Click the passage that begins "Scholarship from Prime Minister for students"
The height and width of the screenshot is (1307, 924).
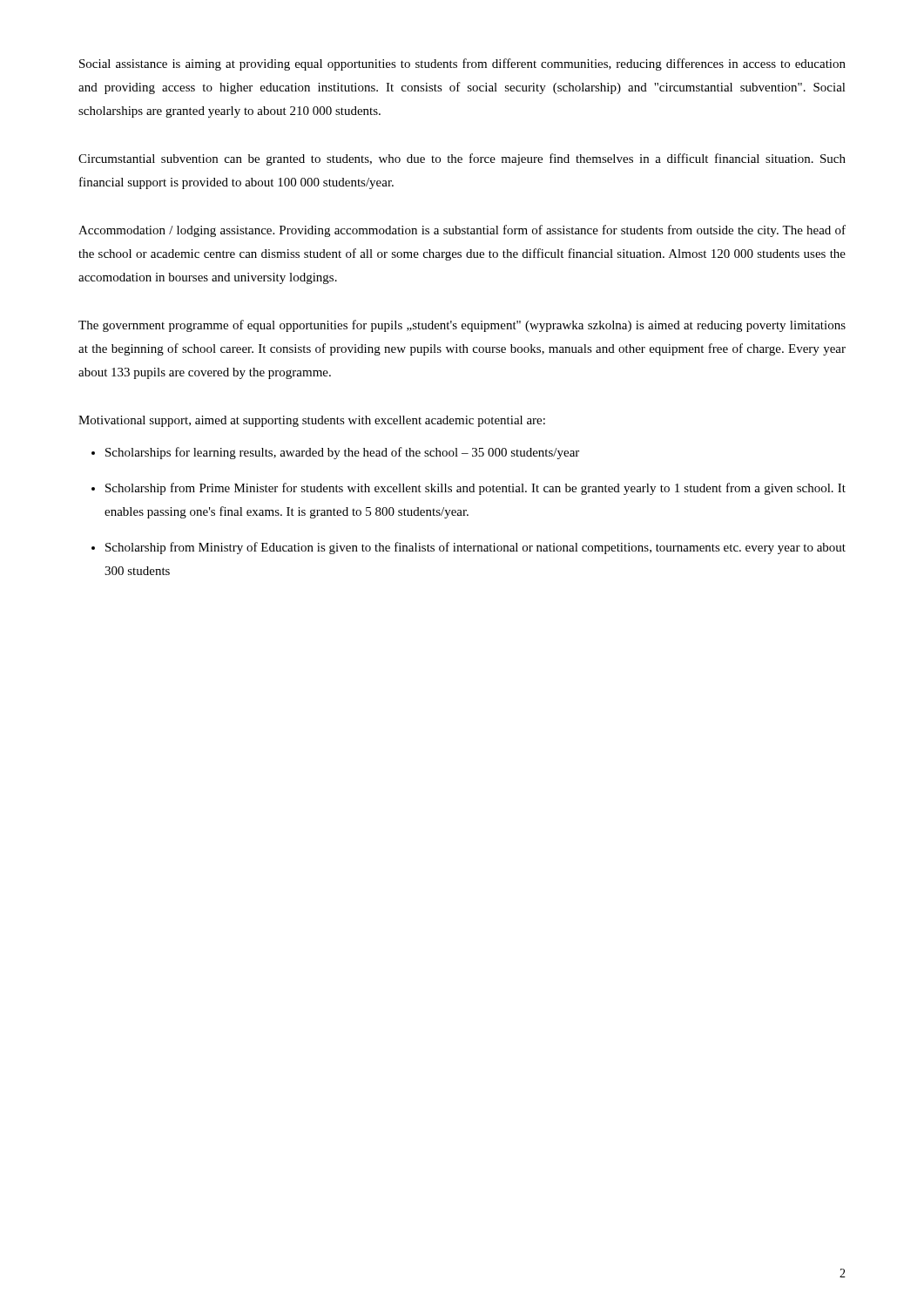point(475,500)
